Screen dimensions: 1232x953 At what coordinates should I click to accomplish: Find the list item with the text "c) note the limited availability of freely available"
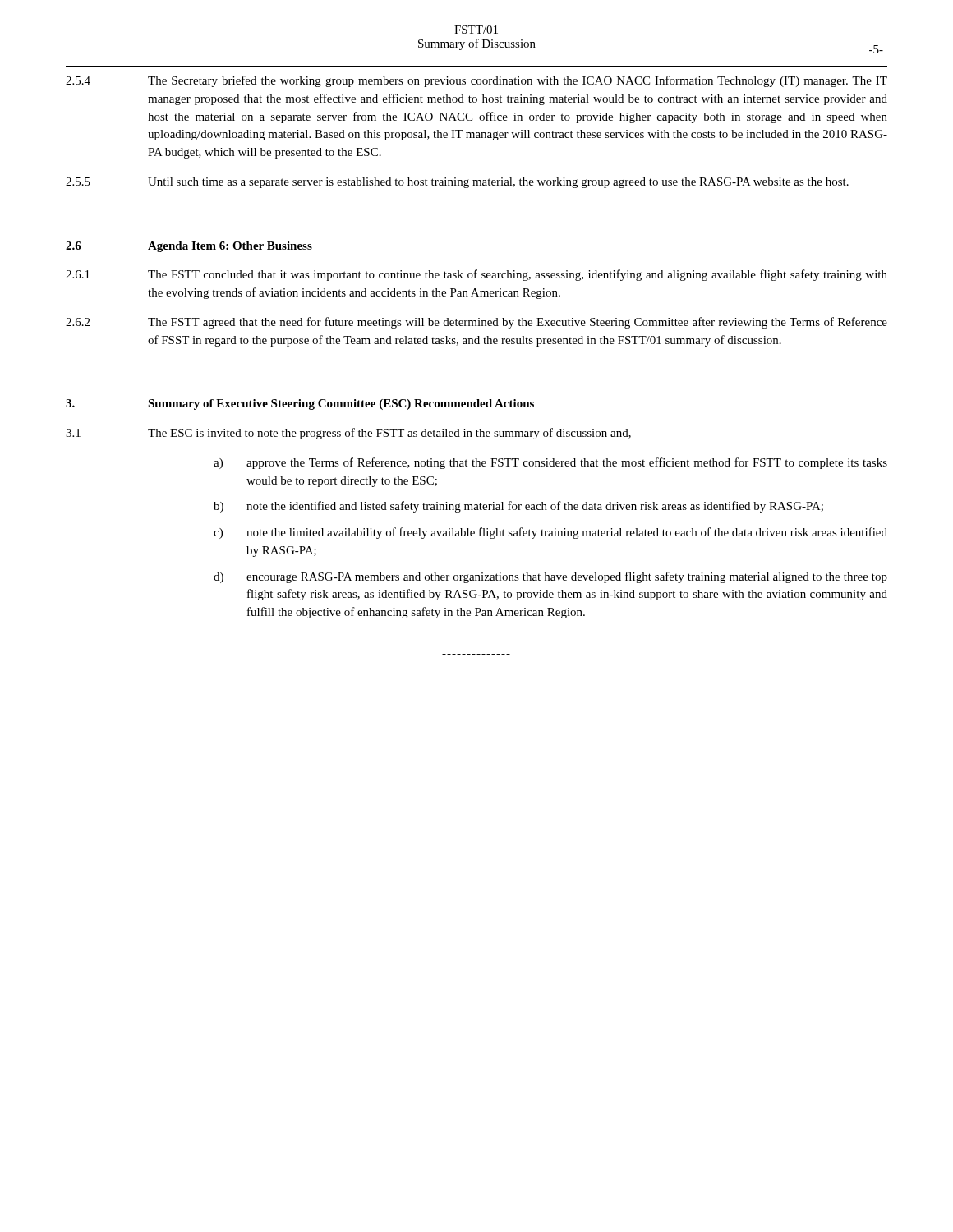(x=550, y=542)
